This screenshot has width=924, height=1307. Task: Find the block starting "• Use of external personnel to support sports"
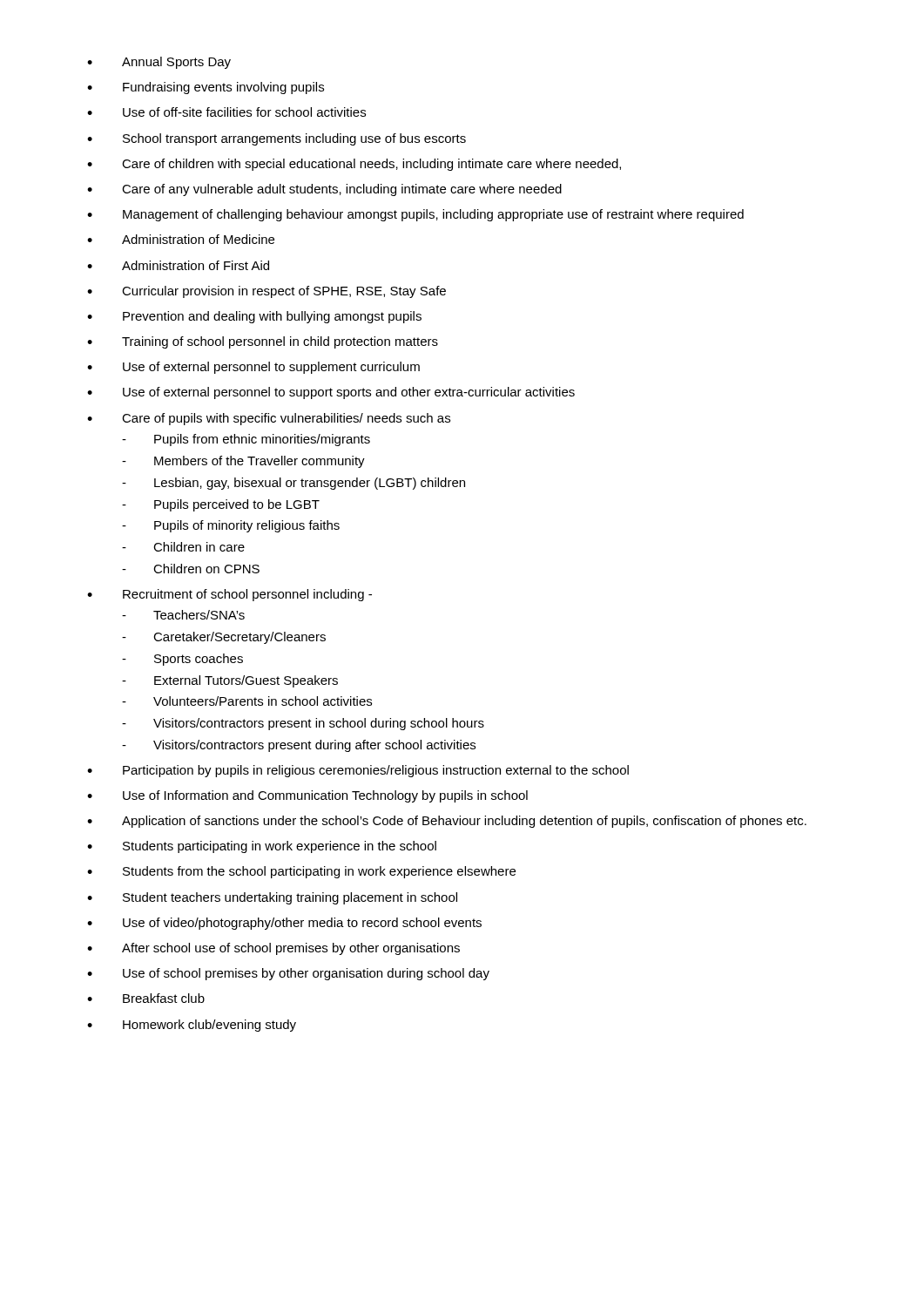click(x=462, y=394)
